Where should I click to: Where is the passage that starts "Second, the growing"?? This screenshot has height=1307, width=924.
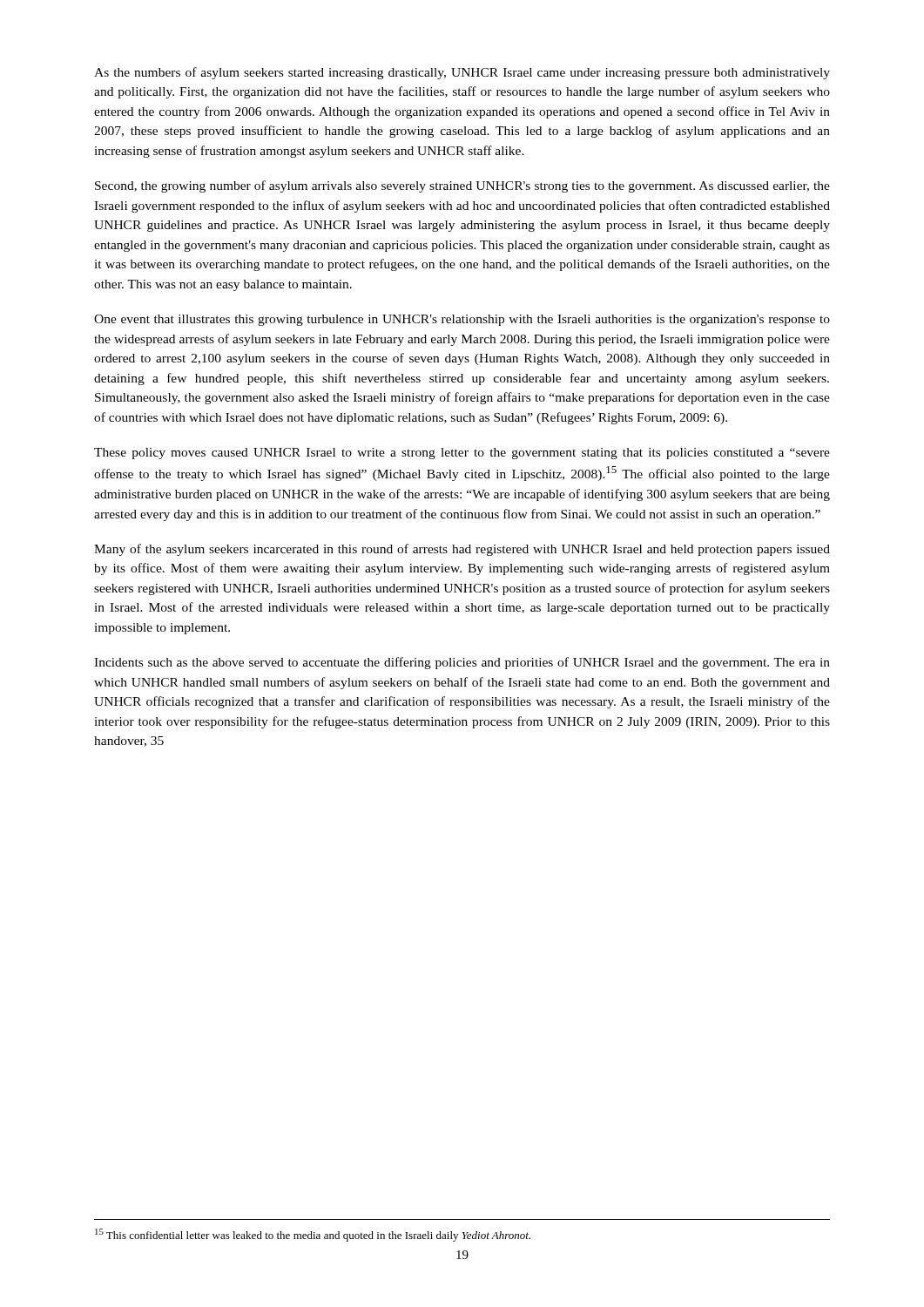pos(462,234)
